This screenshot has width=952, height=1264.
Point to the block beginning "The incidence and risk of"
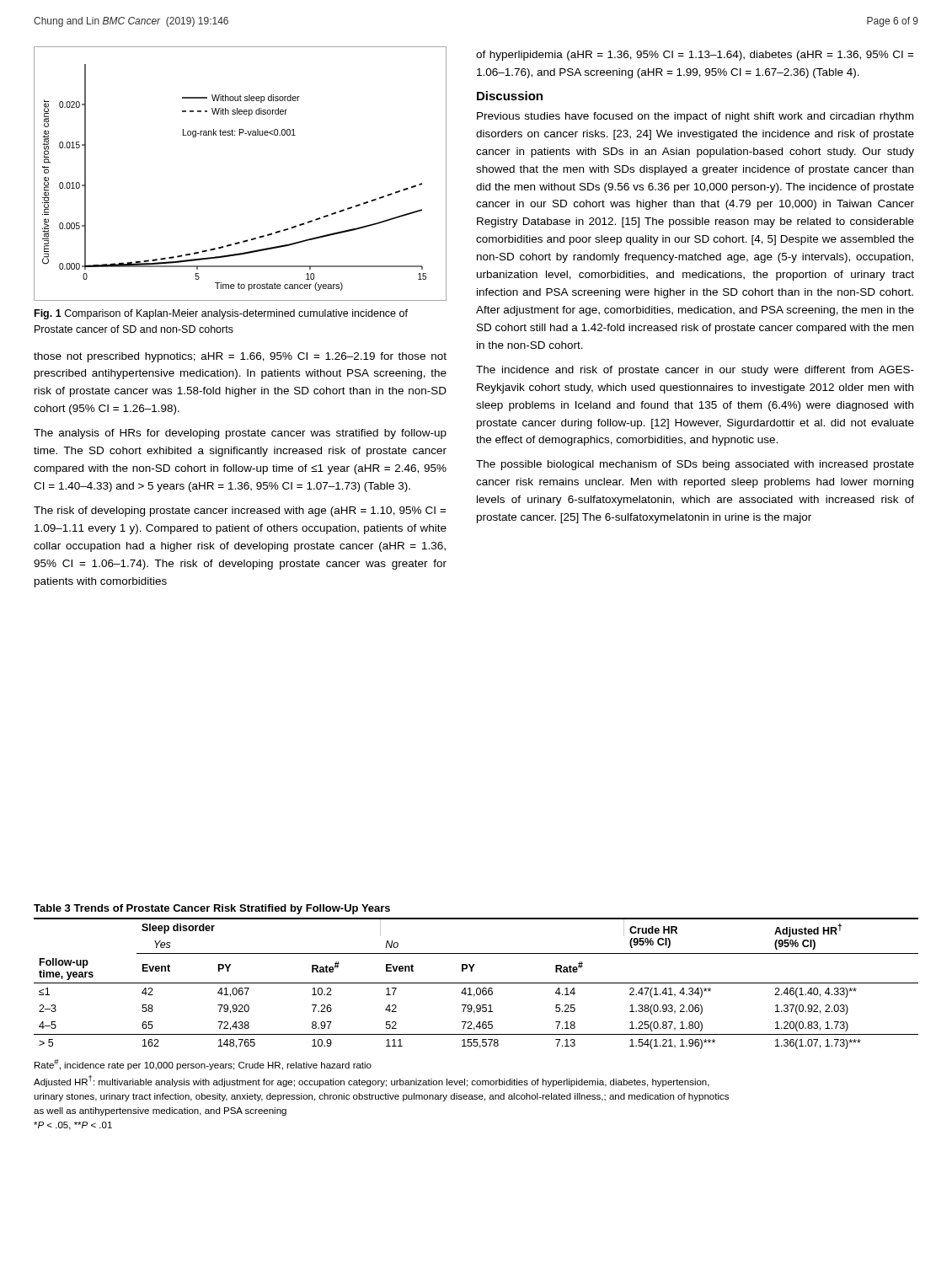pyautogui.click(x=695, y=405)
